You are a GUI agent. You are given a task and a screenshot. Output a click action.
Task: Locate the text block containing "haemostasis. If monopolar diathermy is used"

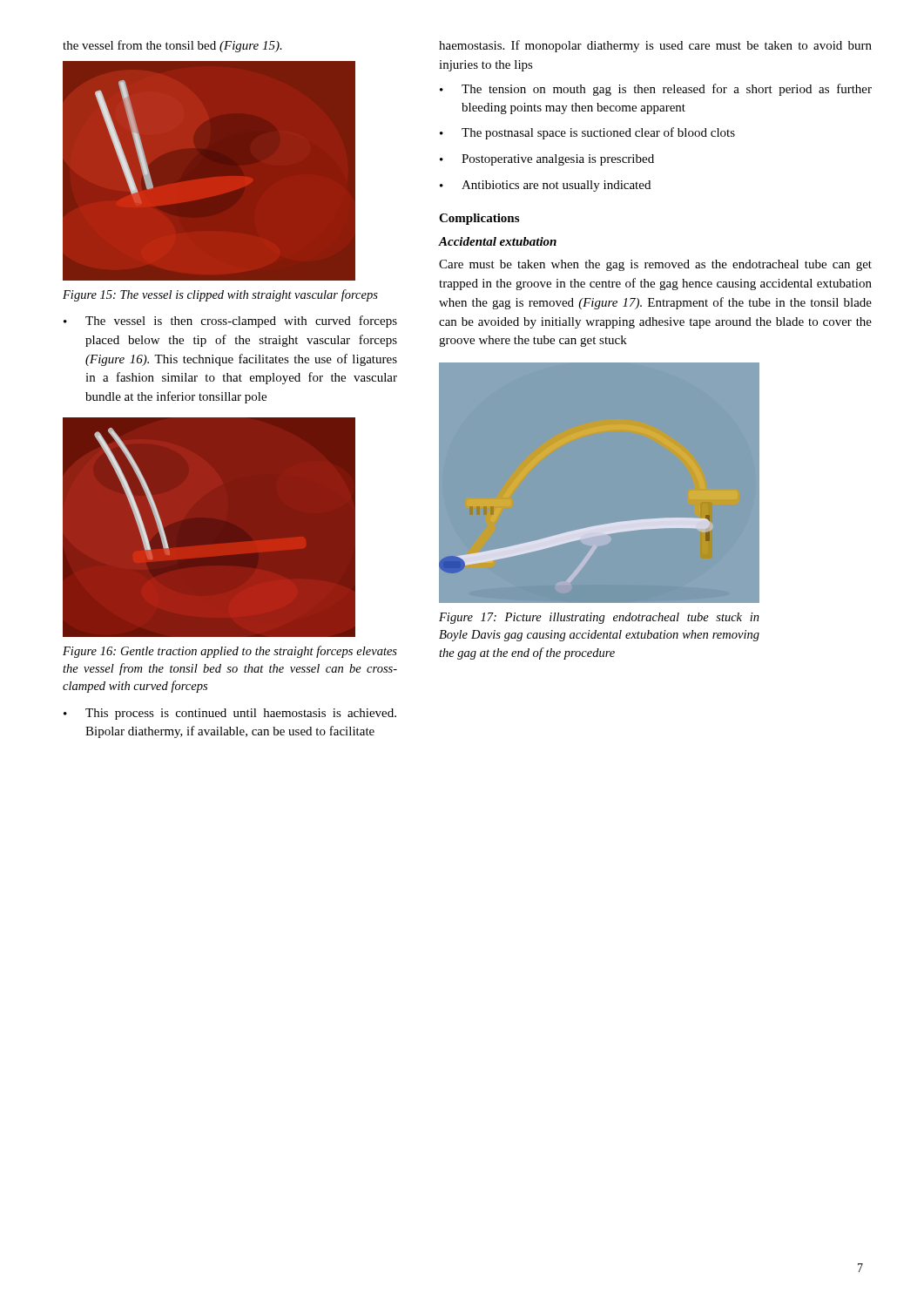click(x=655, y=55)
